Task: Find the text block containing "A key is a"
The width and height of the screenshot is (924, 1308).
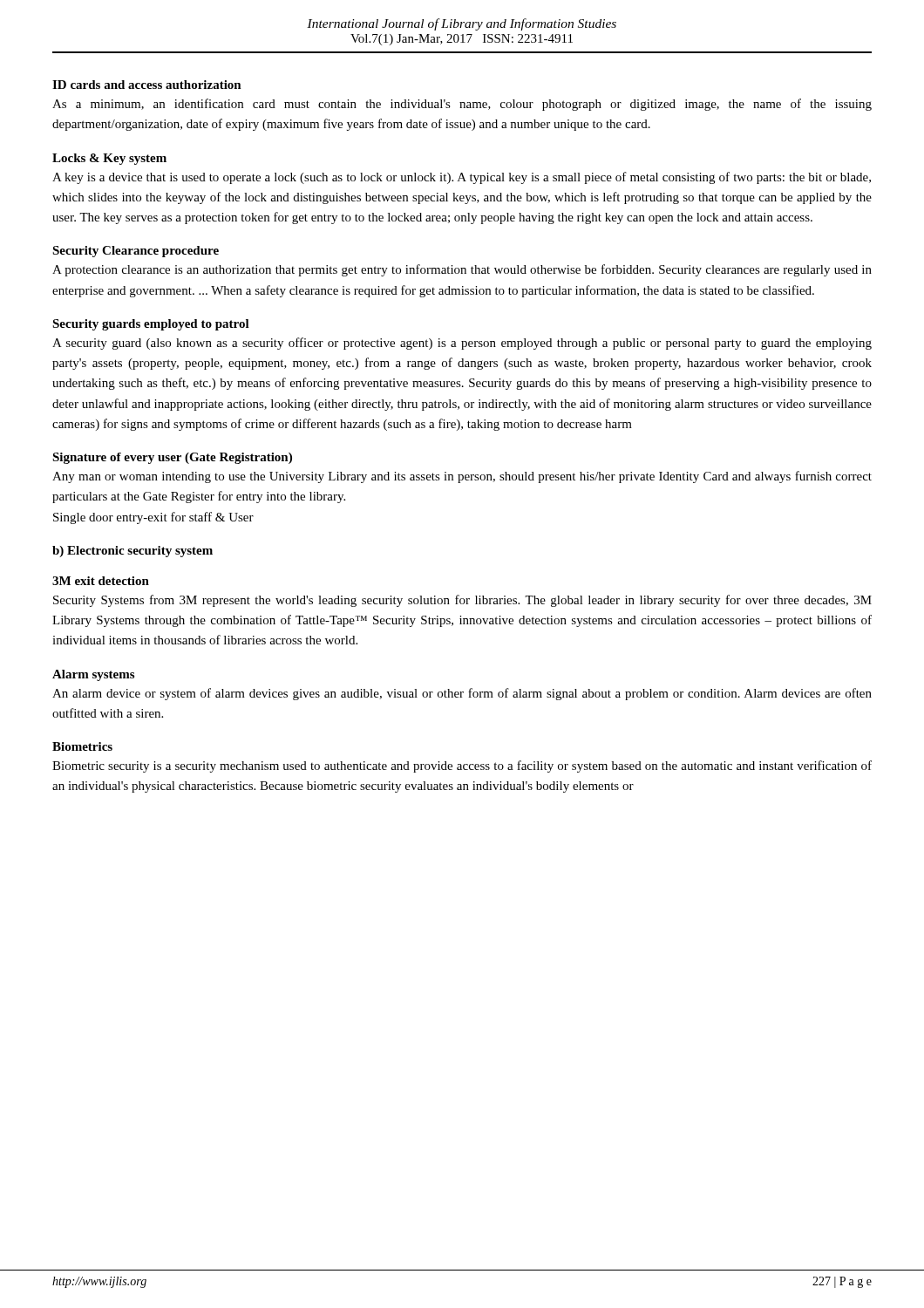Action: [462, 197]
